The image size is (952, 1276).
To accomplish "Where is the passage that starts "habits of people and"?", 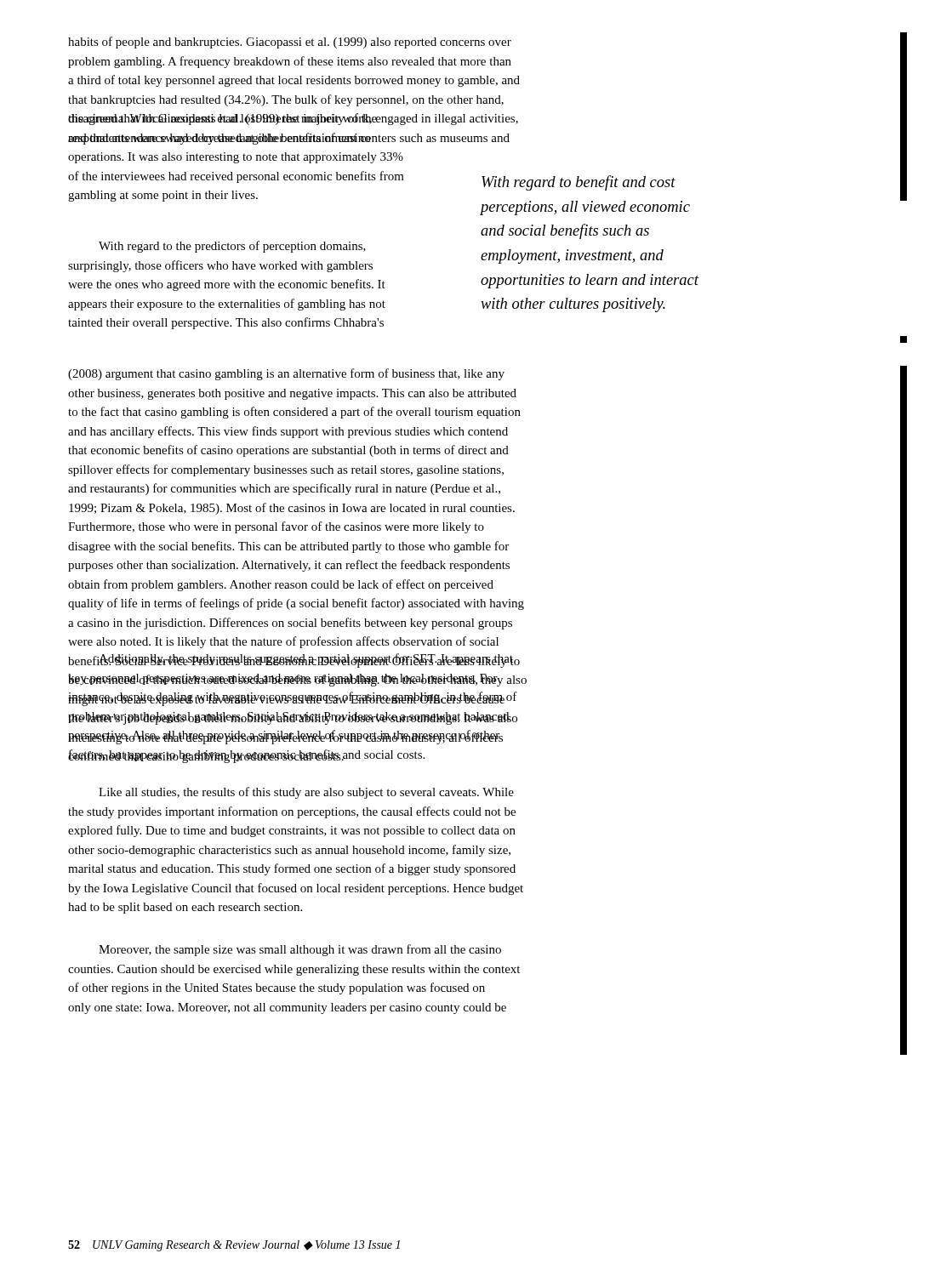I will coord(476,90).
